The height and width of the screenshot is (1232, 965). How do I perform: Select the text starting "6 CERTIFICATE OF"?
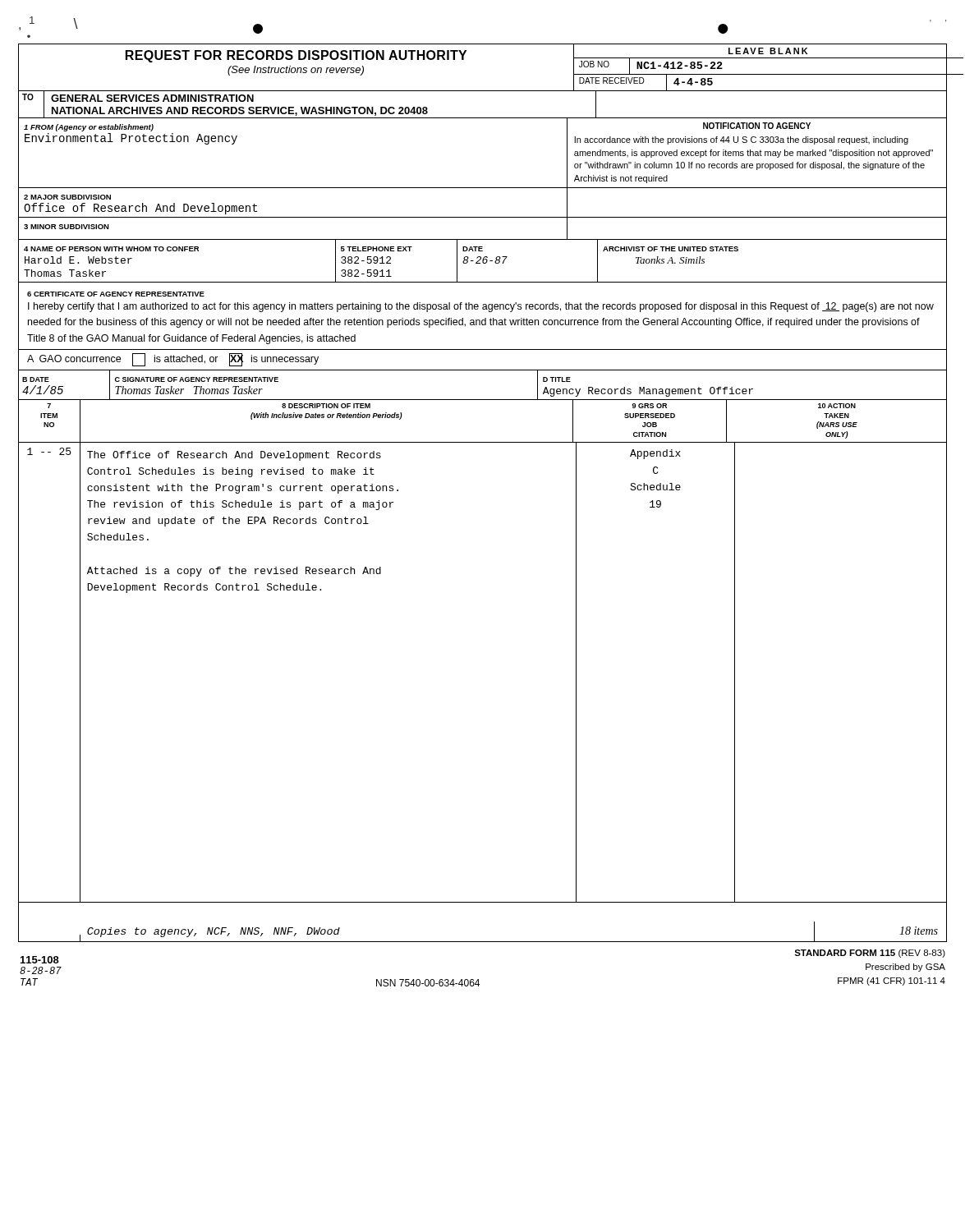point(480,316)
